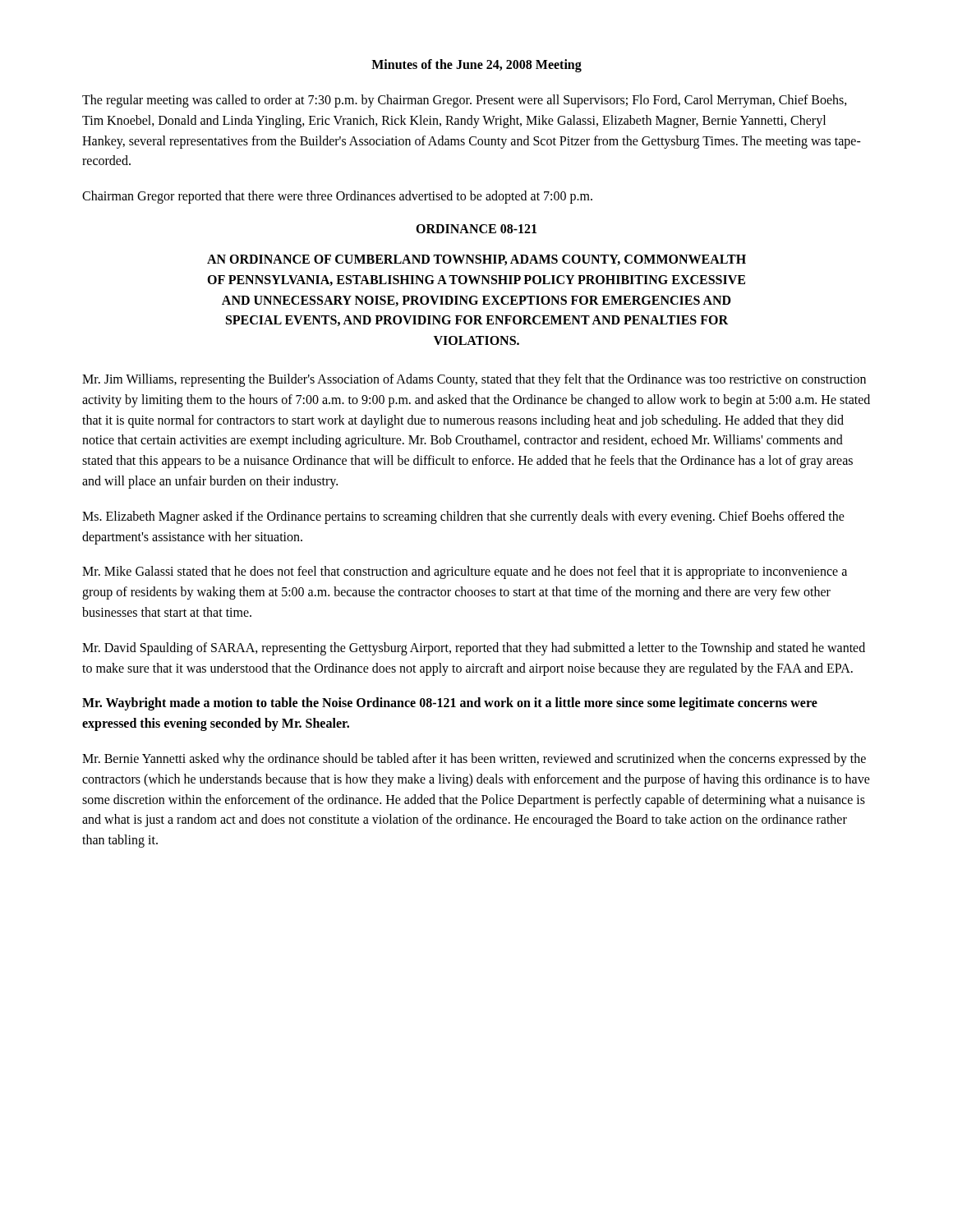This screenshot has width=953, height=1232.
Task: Find the region starting "Mr. Bernie Yannetti asked why the"
Action: tap(476, 799)
